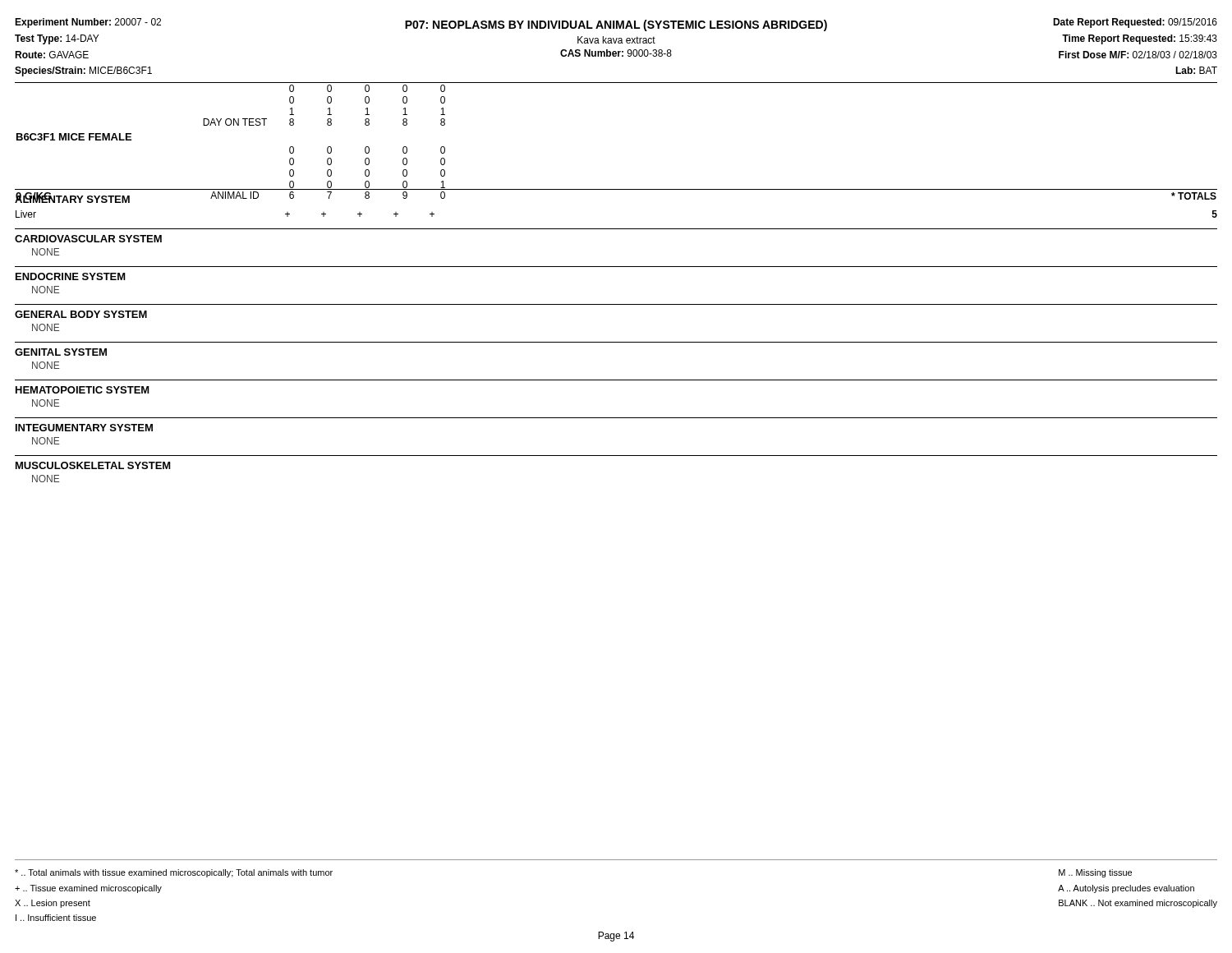Image resolution: width=1232 pixels, height=953 pixels.
Task: Point to the element starting "Liver + + + +"
Action: point(26,214)
